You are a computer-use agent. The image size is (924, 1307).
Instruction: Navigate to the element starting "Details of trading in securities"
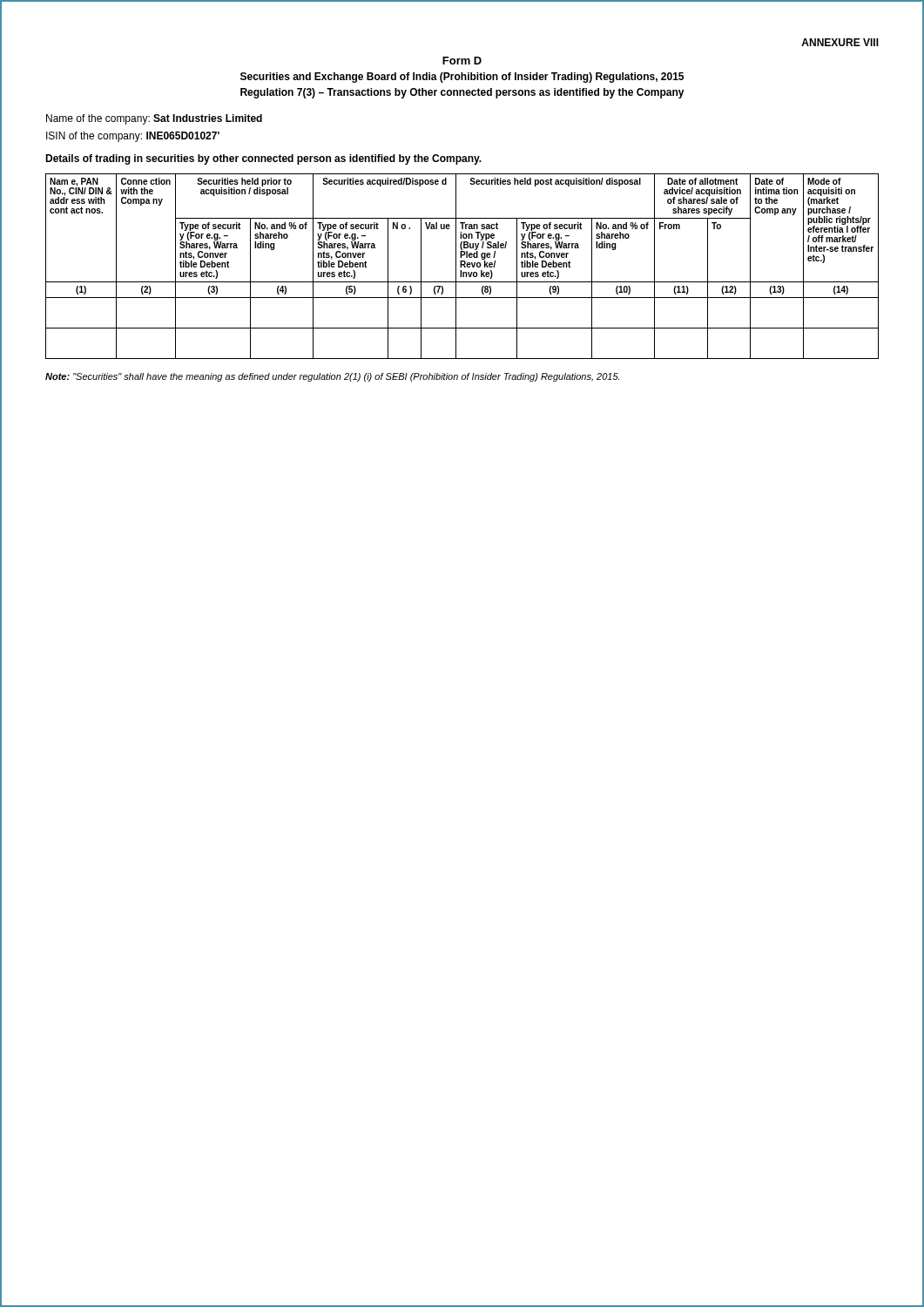(x=264, y=159)
